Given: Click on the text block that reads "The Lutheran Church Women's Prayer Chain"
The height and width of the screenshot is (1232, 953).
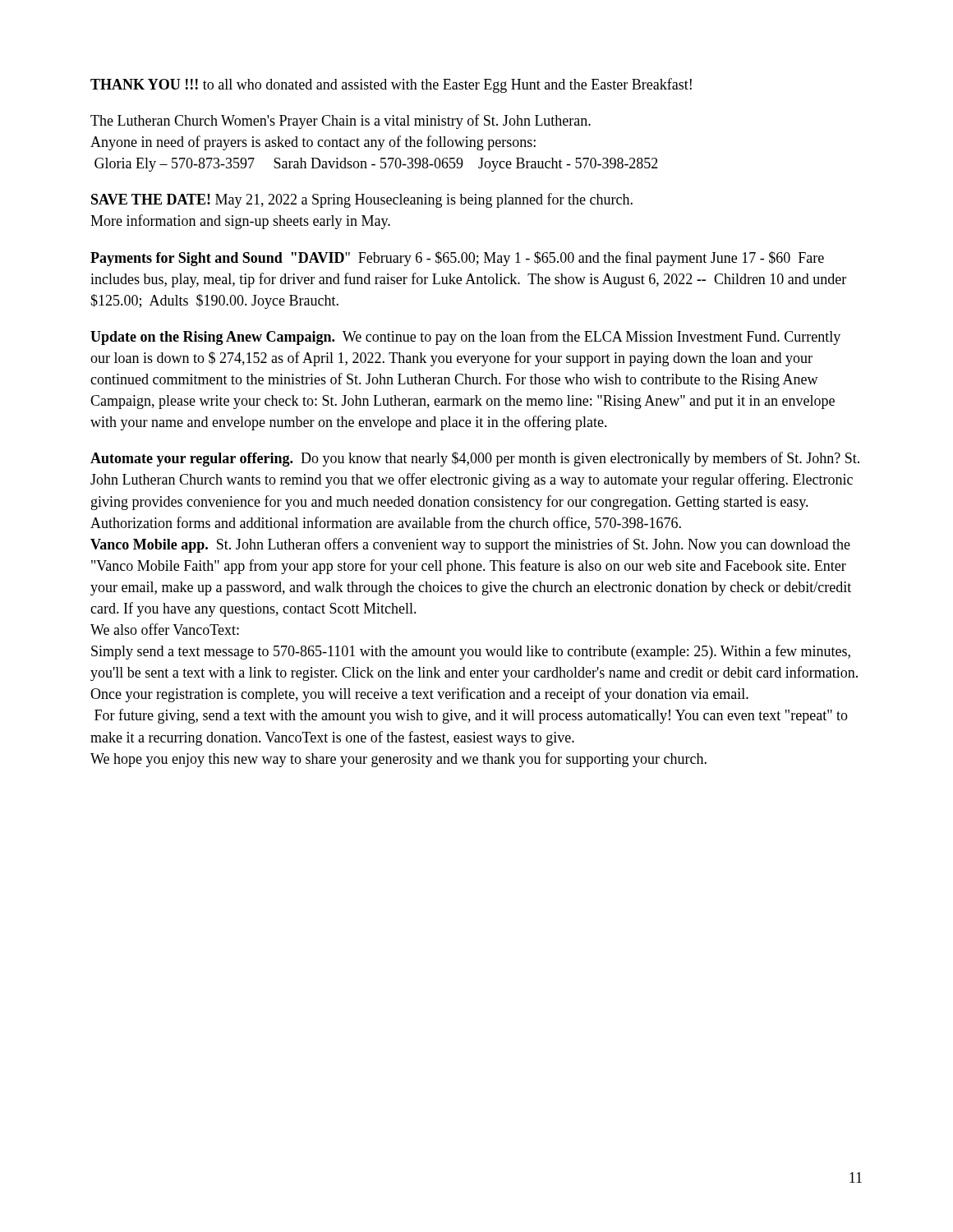Looking at the screenshot, I should [374, 142].
